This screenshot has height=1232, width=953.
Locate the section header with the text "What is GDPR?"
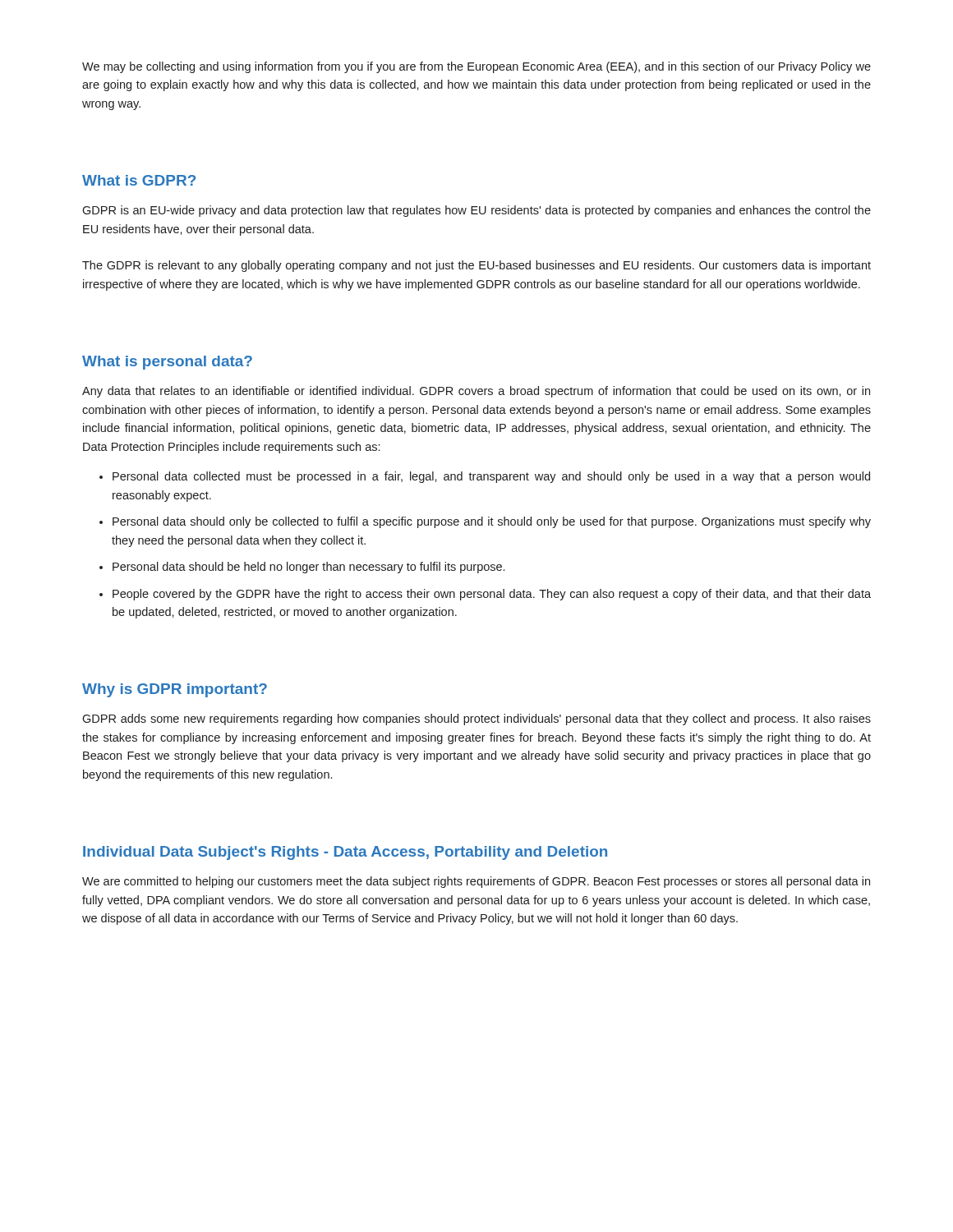coord(139,181)
